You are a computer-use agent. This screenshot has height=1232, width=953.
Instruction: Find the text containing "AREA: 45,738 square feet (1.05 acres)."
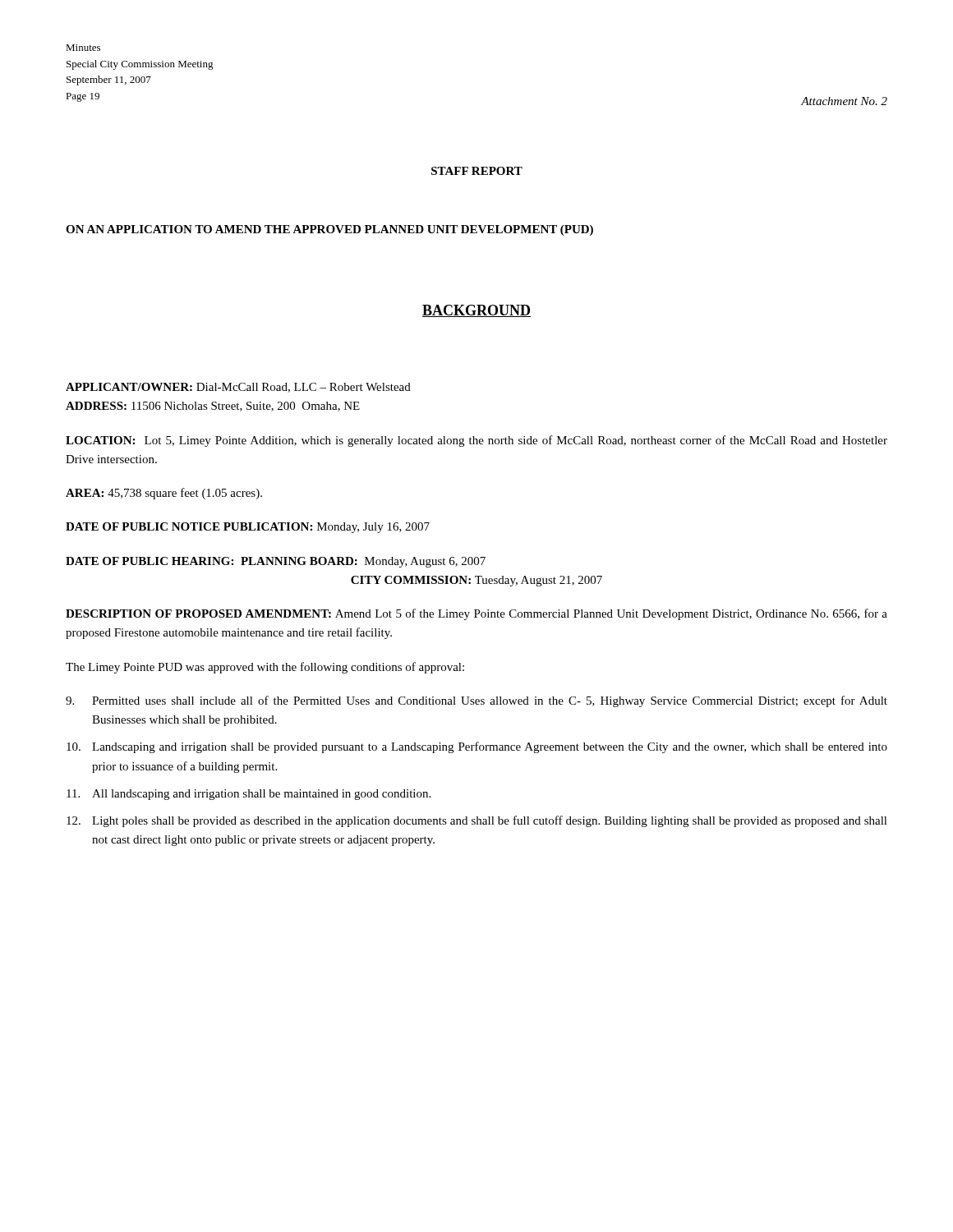click(x=164, y=493)
